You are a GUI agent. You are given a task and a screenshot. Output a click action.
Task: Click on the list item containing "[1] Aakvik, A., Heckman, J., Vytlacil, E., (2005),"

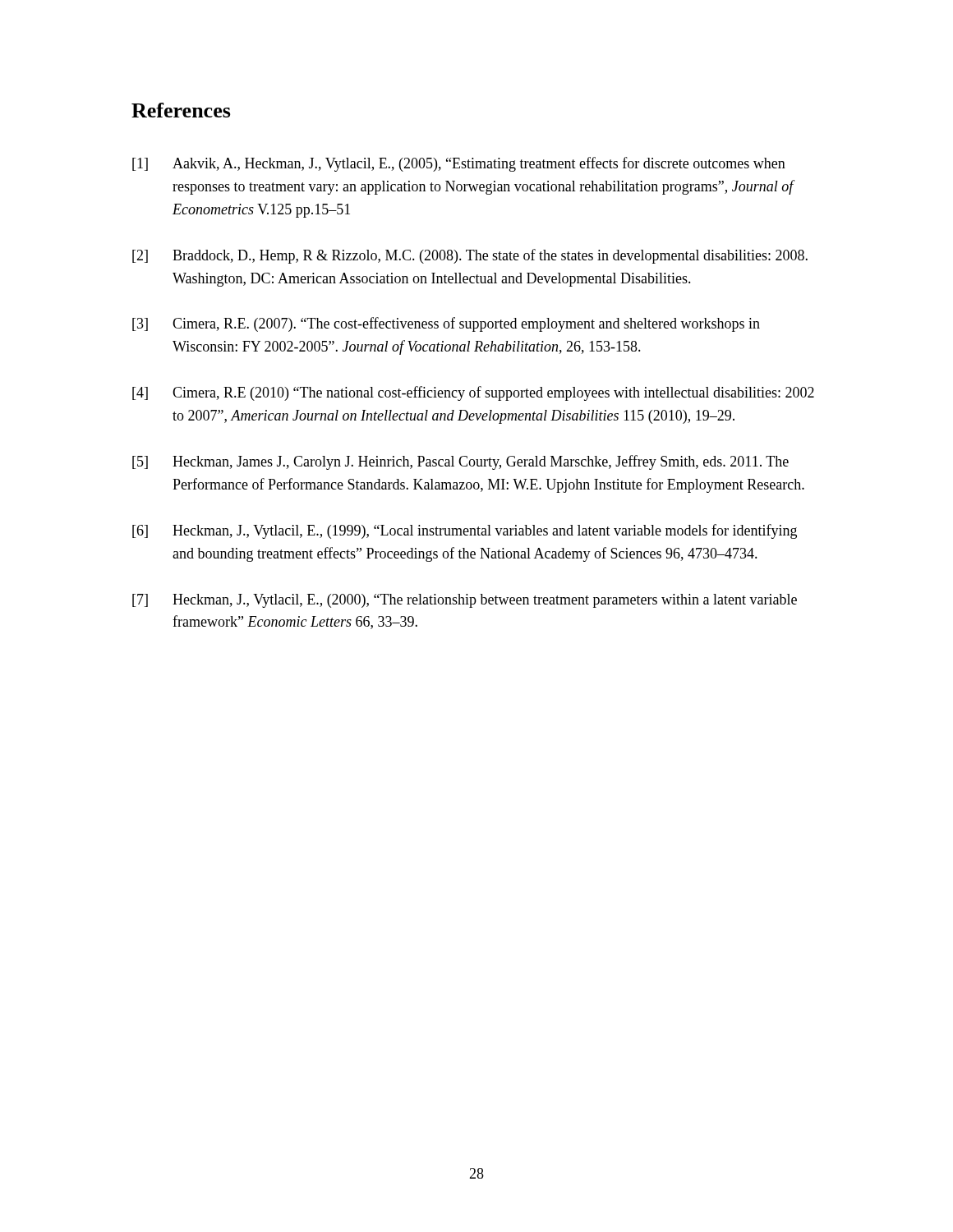point(476,187)
